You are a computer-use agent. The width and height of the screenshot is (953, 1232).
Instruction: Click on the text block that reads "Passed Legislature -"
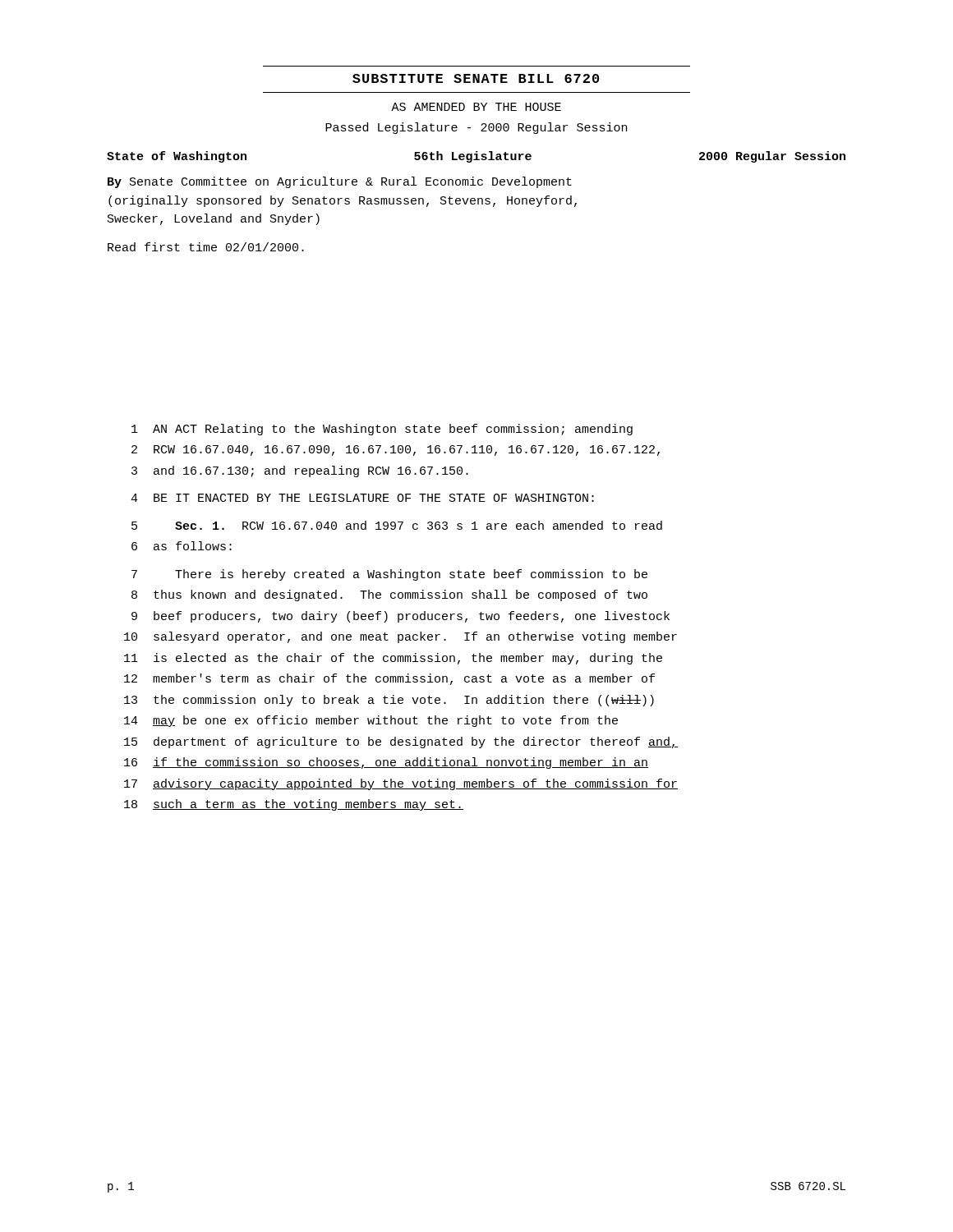click(476, 129)
